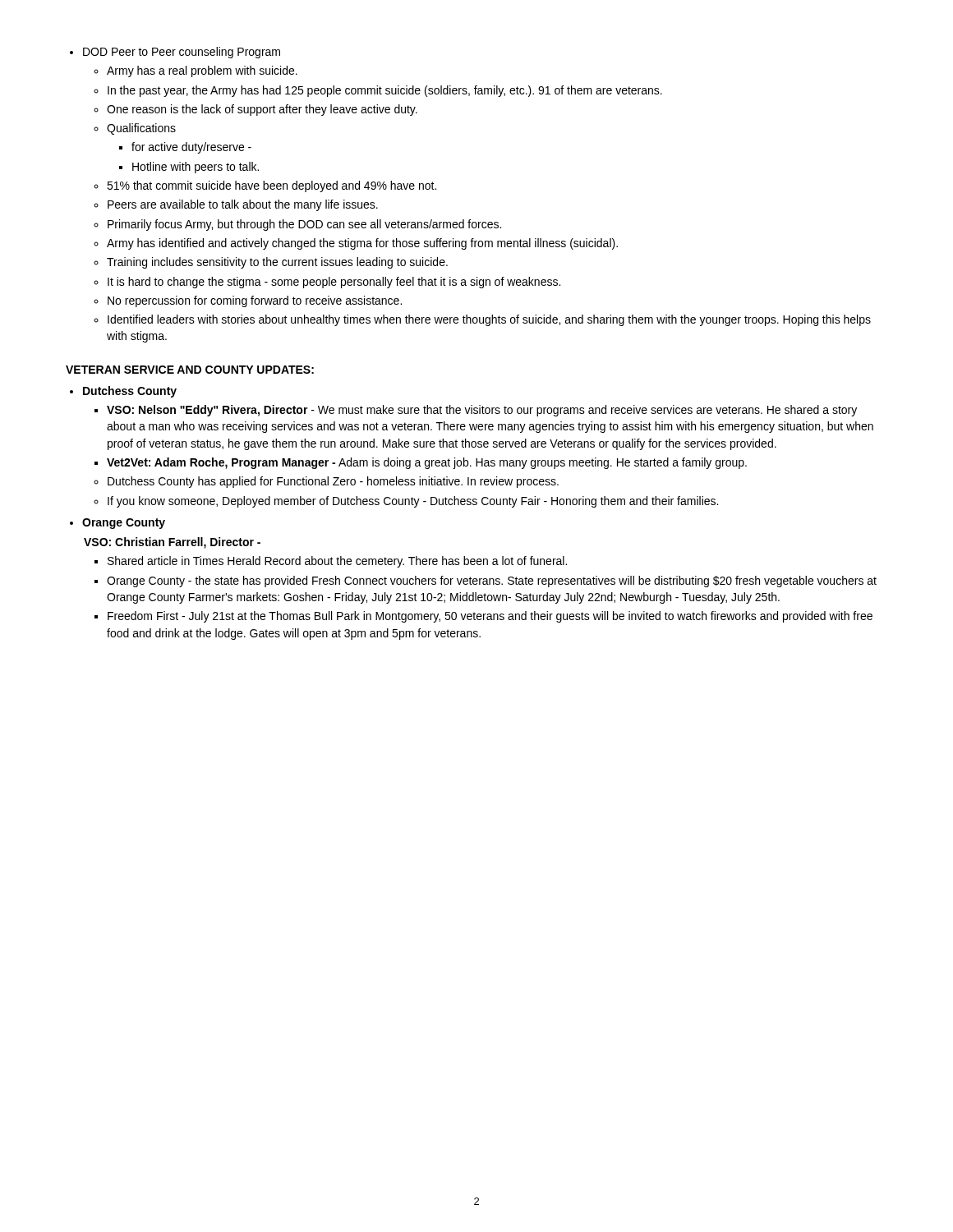Find the list item containing "No repercussion for coming forward to"
The width and height of the screenshot is (953, 1232).
(255, 300)
